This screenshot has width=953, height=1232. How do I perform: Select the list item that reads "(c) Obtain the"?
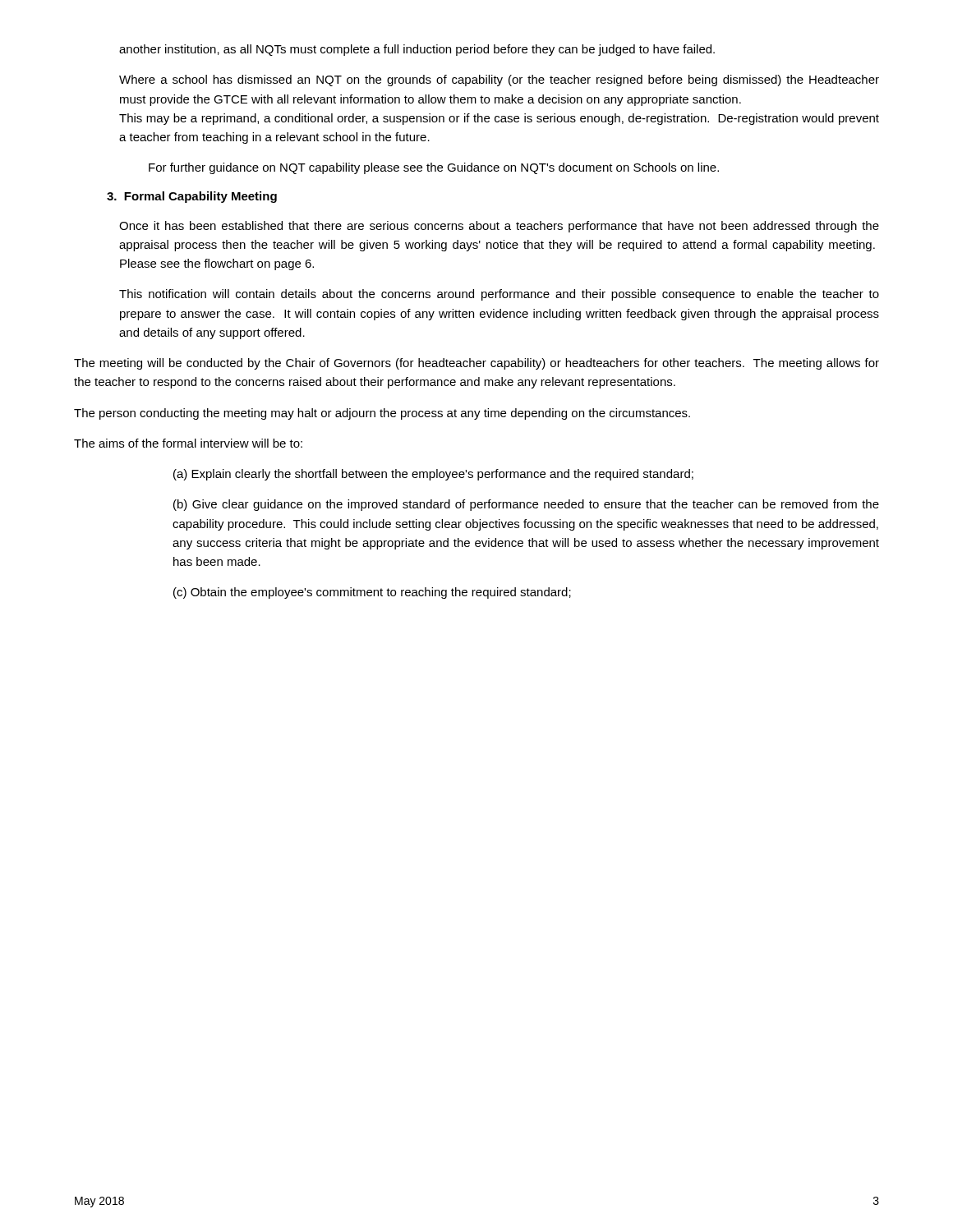[x=372, y=592]
